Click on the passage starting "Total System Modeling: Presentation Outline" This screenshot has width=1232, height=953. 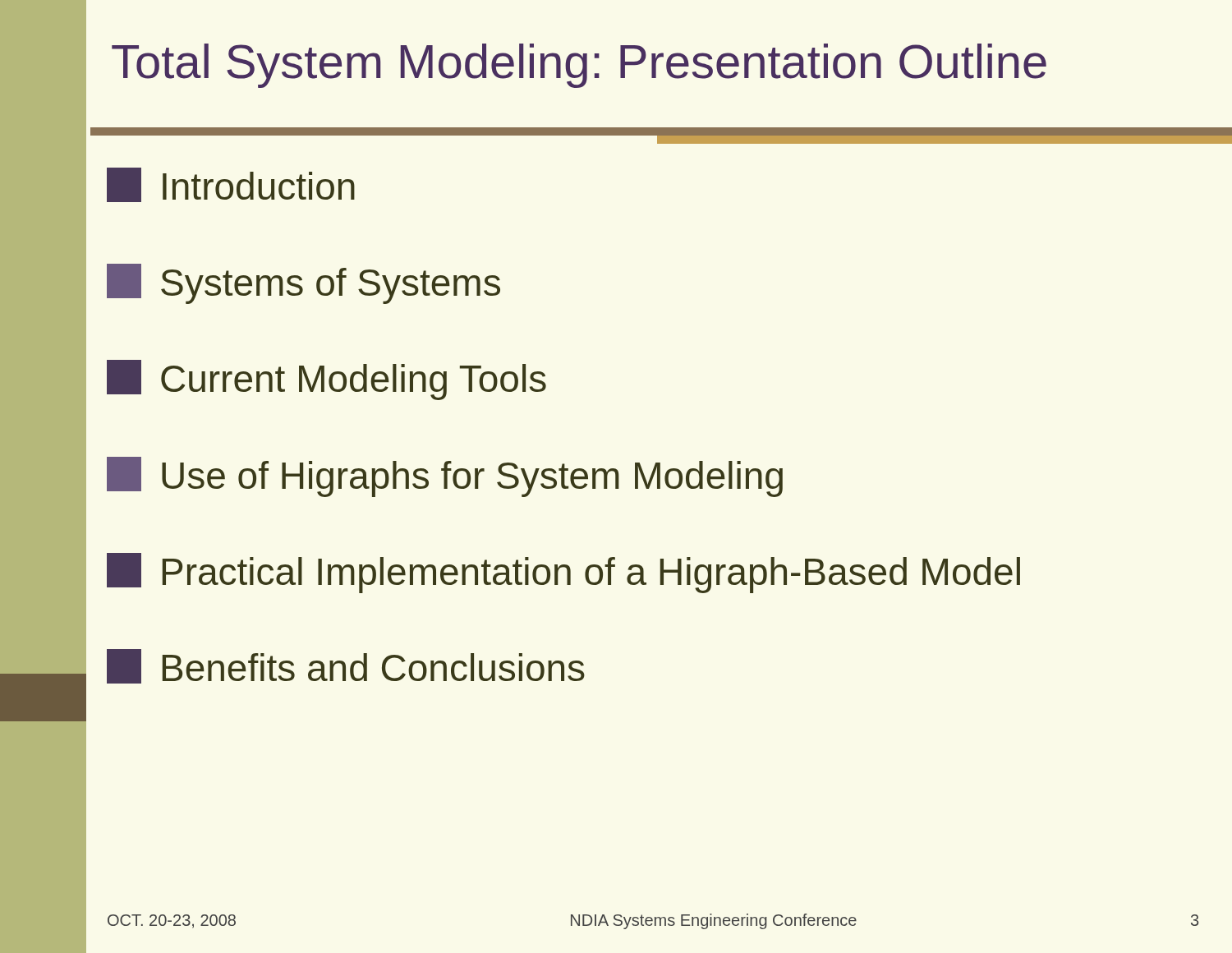[653, 61]
